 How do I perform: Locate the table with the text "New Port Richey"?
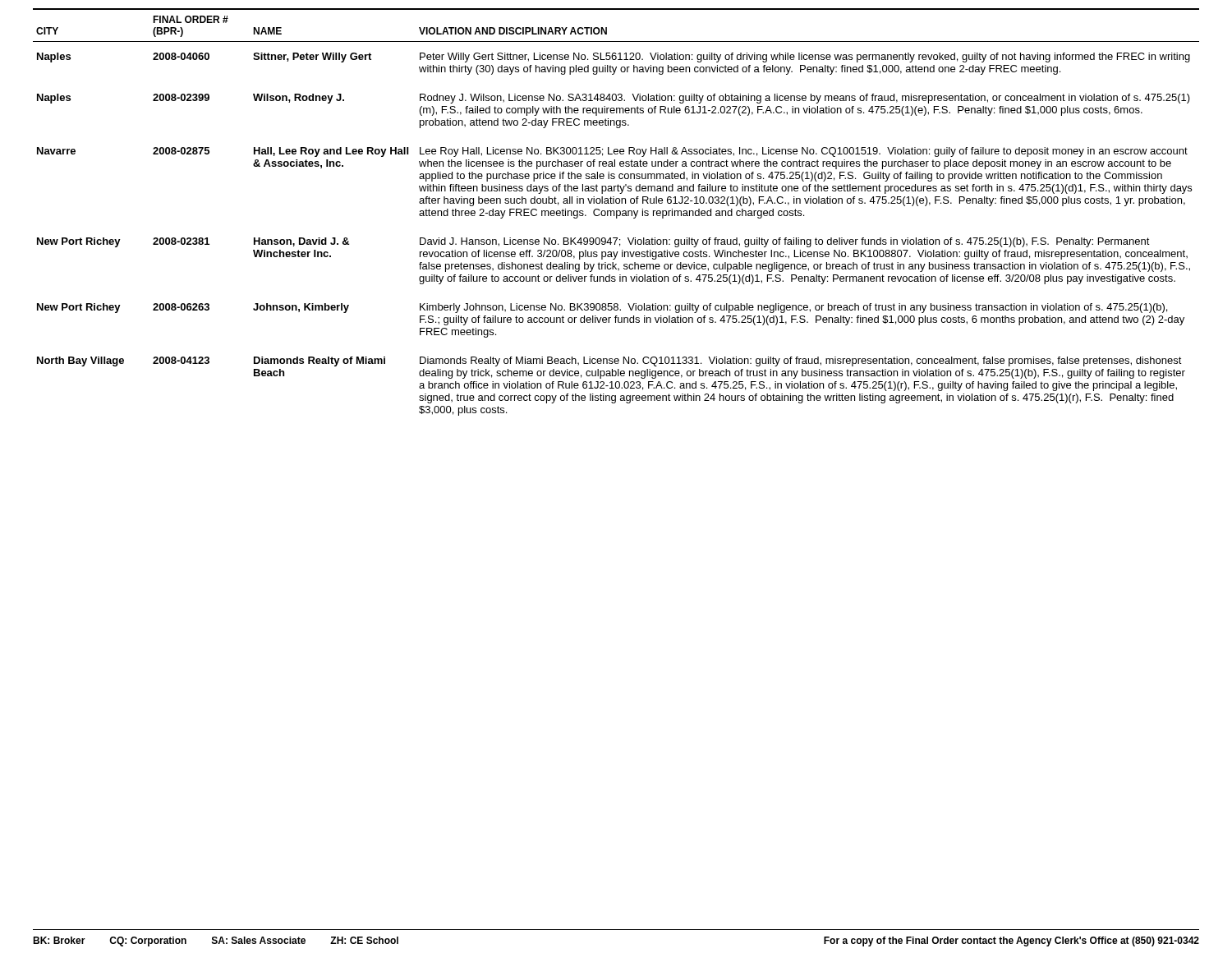616,216
